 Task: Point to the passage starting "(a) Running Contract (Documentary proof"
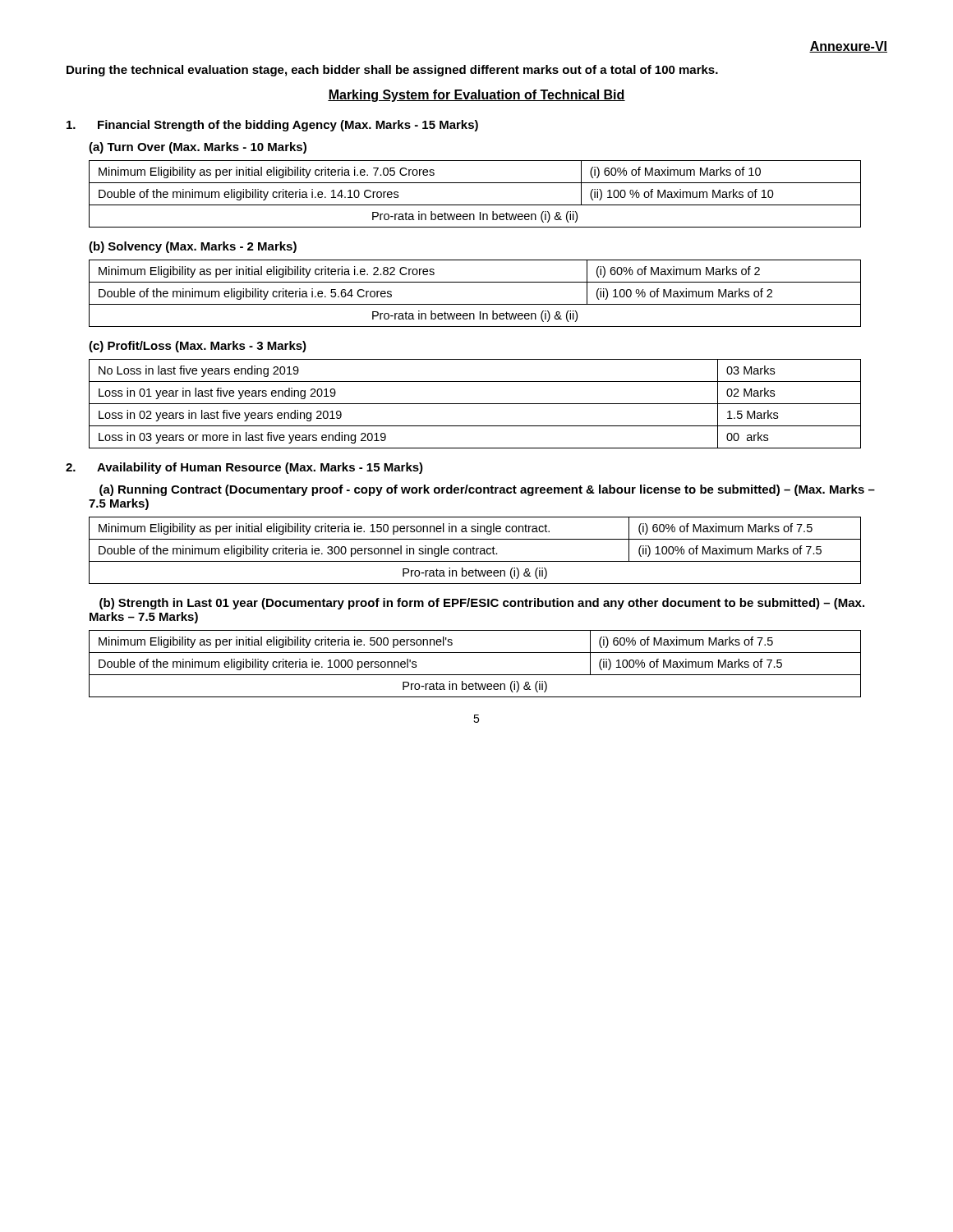coord(482,496)
